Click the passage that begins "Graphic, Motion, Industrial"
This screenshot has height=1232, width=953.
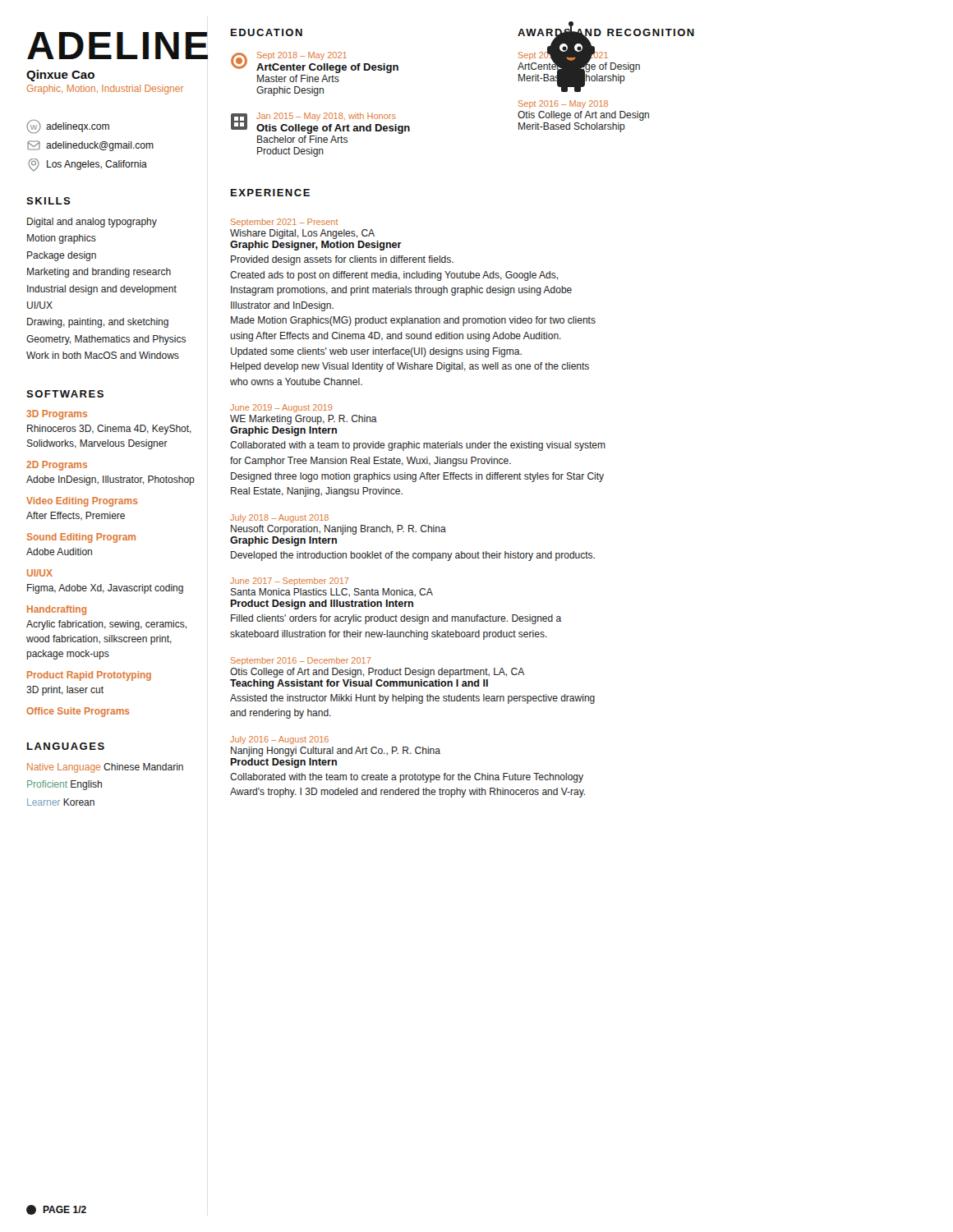(105, 89)
